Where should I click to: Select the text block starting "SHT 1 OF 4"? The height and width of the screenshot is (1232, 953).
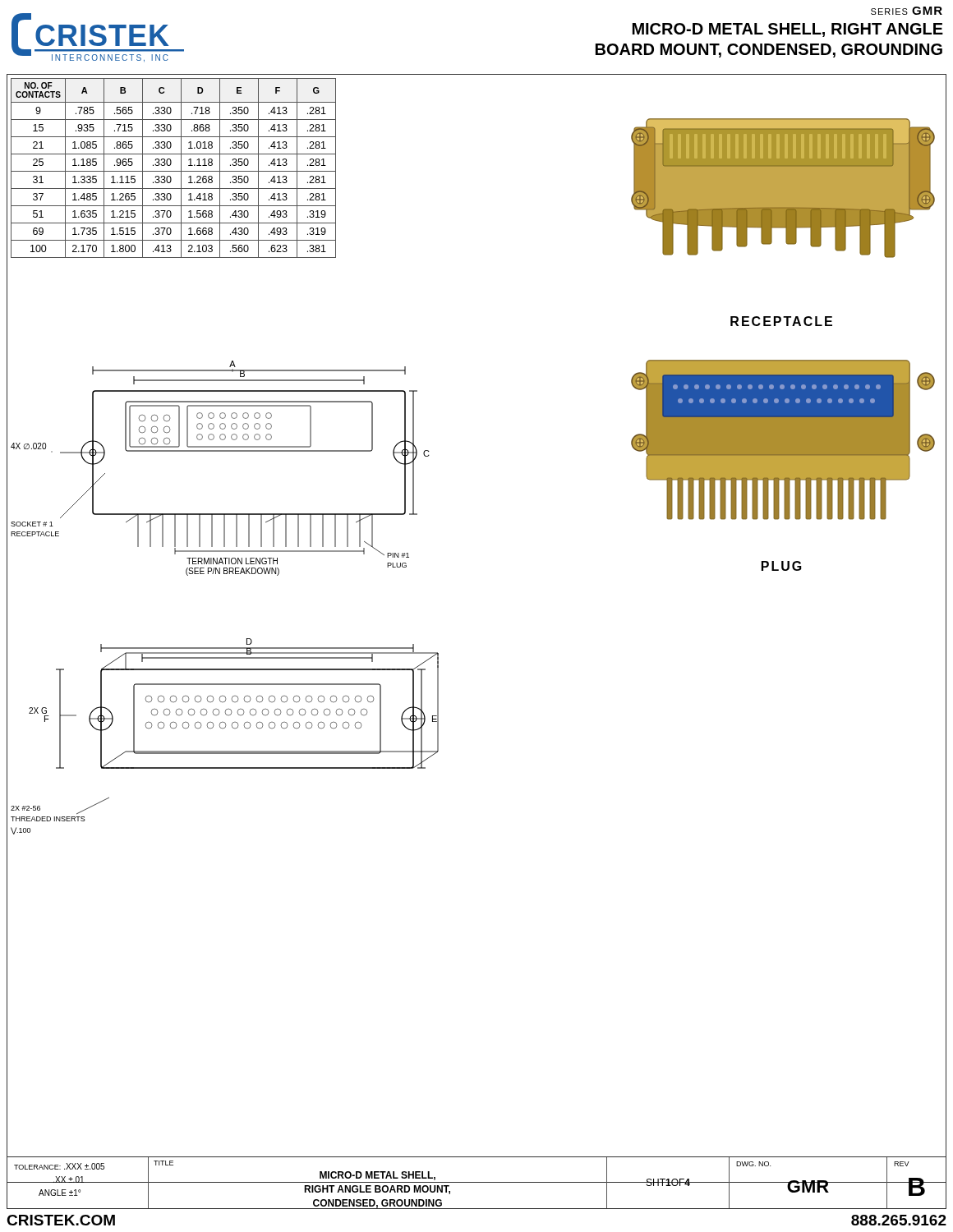coord(668,1183)
